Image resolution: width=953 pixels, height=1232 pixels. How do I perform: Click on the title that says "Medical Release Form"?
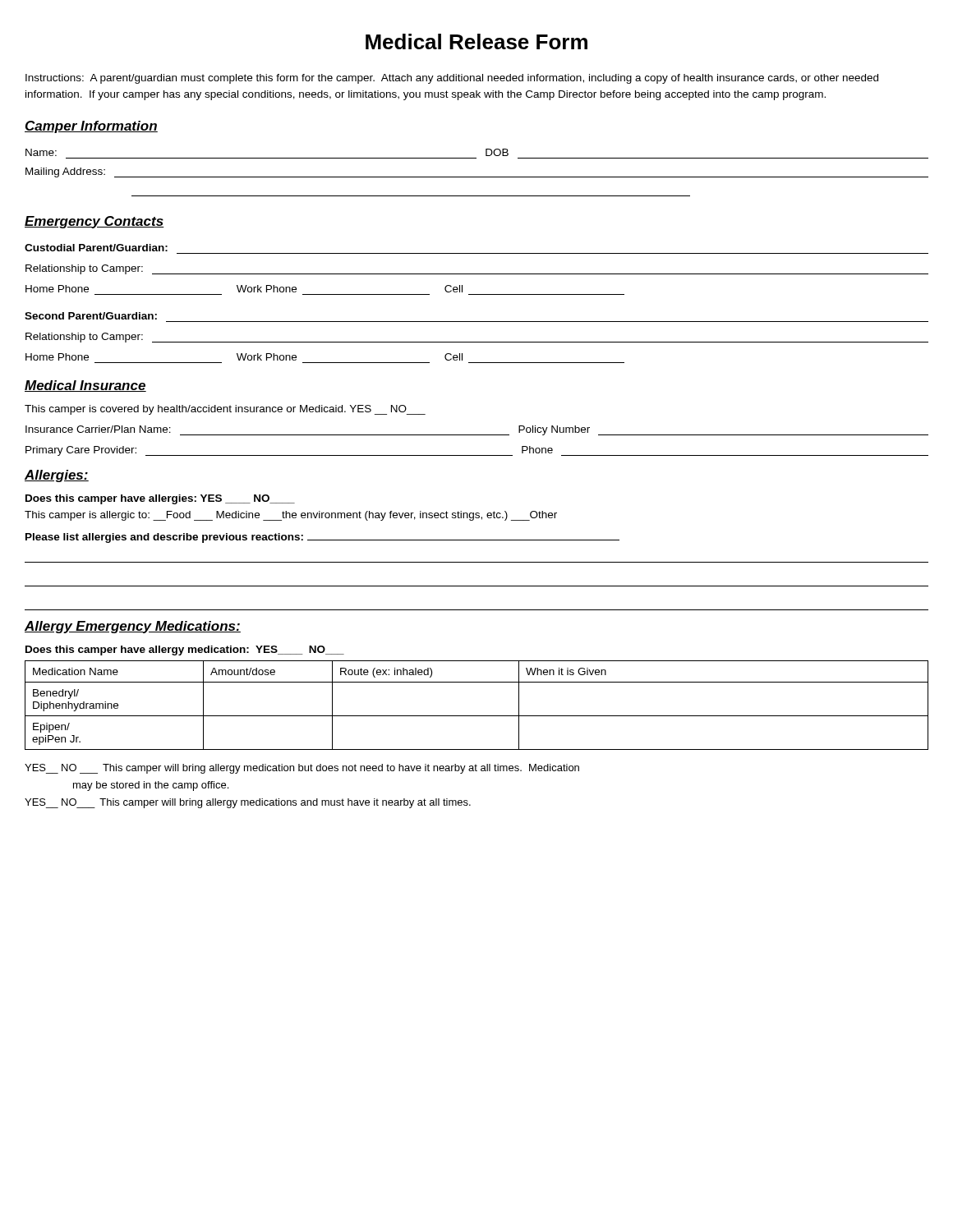(x=476, y=42)
